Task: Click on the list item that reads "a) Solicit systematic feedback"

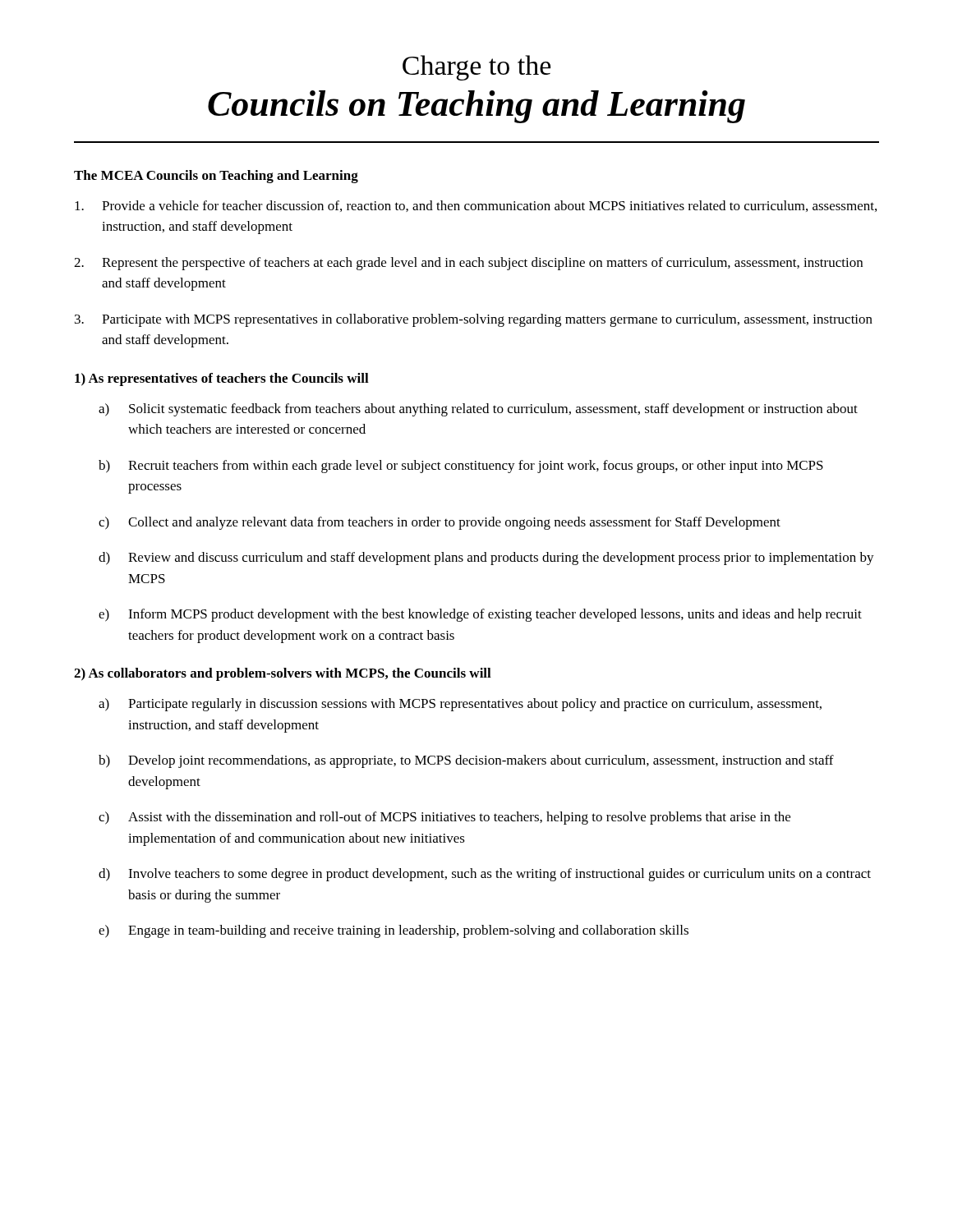Action: 489,419
